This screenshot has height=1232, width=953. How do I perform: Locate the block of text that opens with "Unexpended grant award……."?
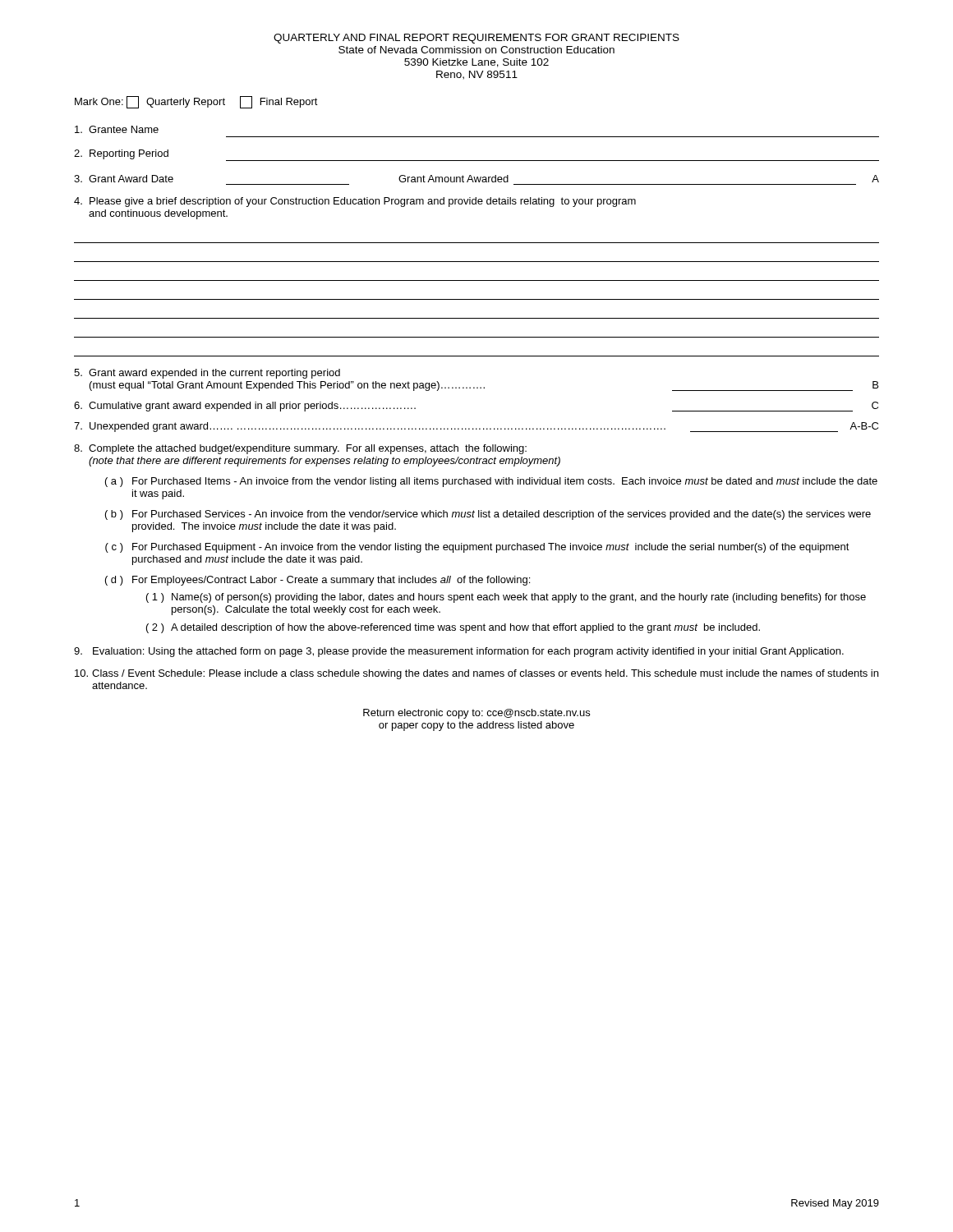click(476, 425)
